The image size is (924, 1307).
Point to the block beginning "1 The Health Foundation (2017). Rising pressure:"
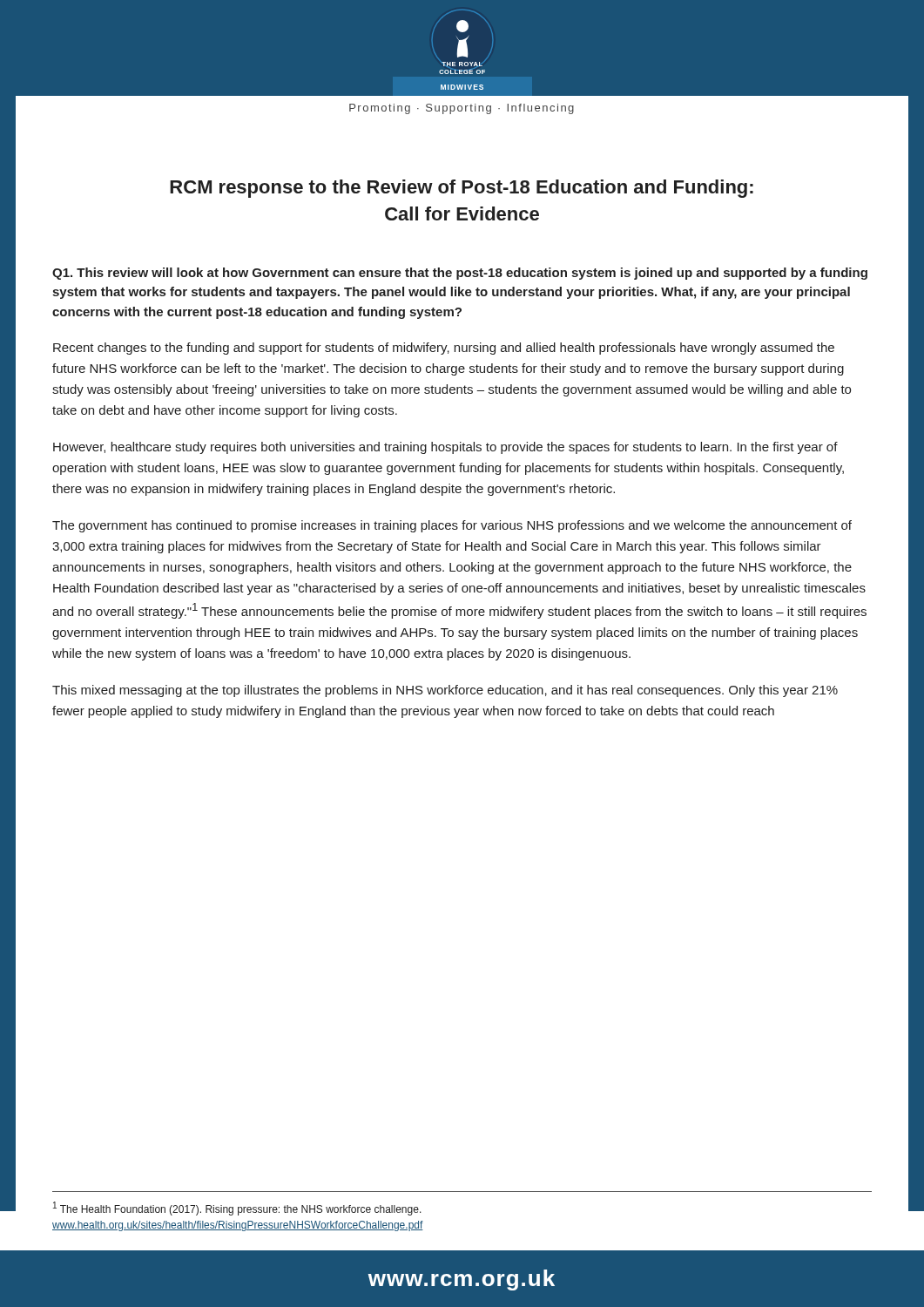tap(237, 1209)
